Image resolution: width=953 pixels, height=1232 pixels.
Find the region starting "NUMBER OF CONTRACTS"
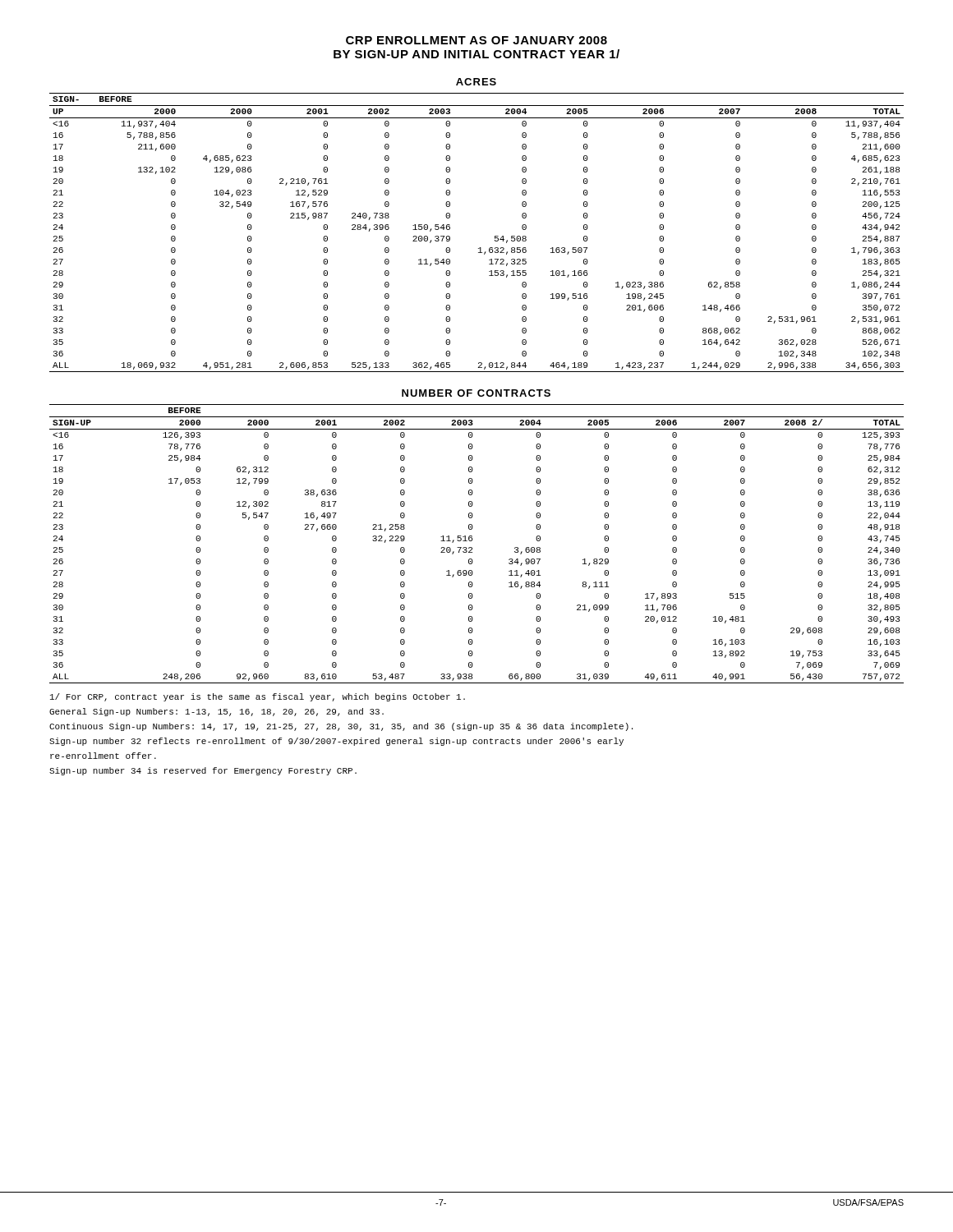476,393
